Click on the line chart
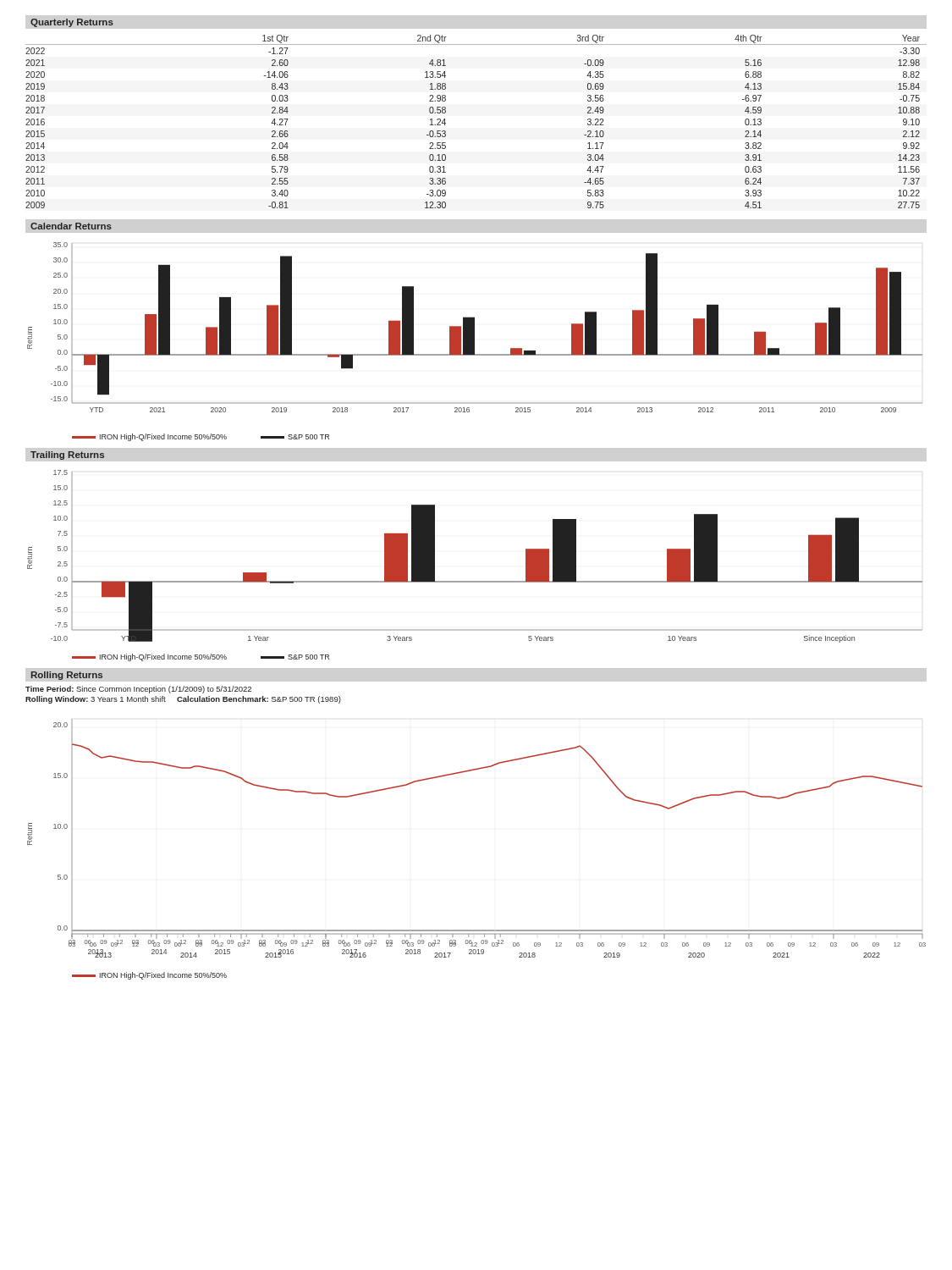 click(476, 838)
